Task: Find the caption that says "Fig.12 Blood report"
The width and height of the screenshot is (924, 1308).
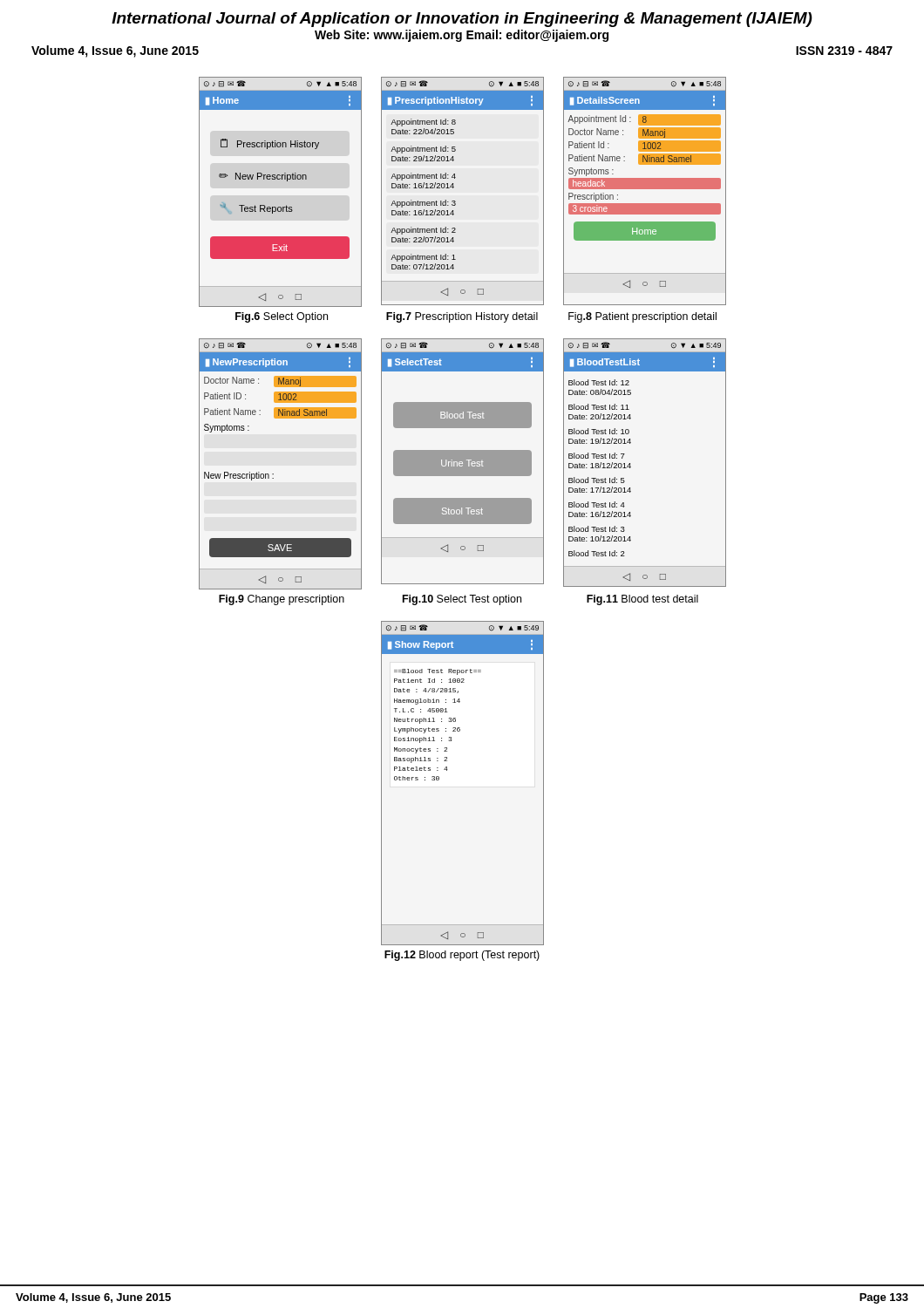Action: [x=462, y=955]
